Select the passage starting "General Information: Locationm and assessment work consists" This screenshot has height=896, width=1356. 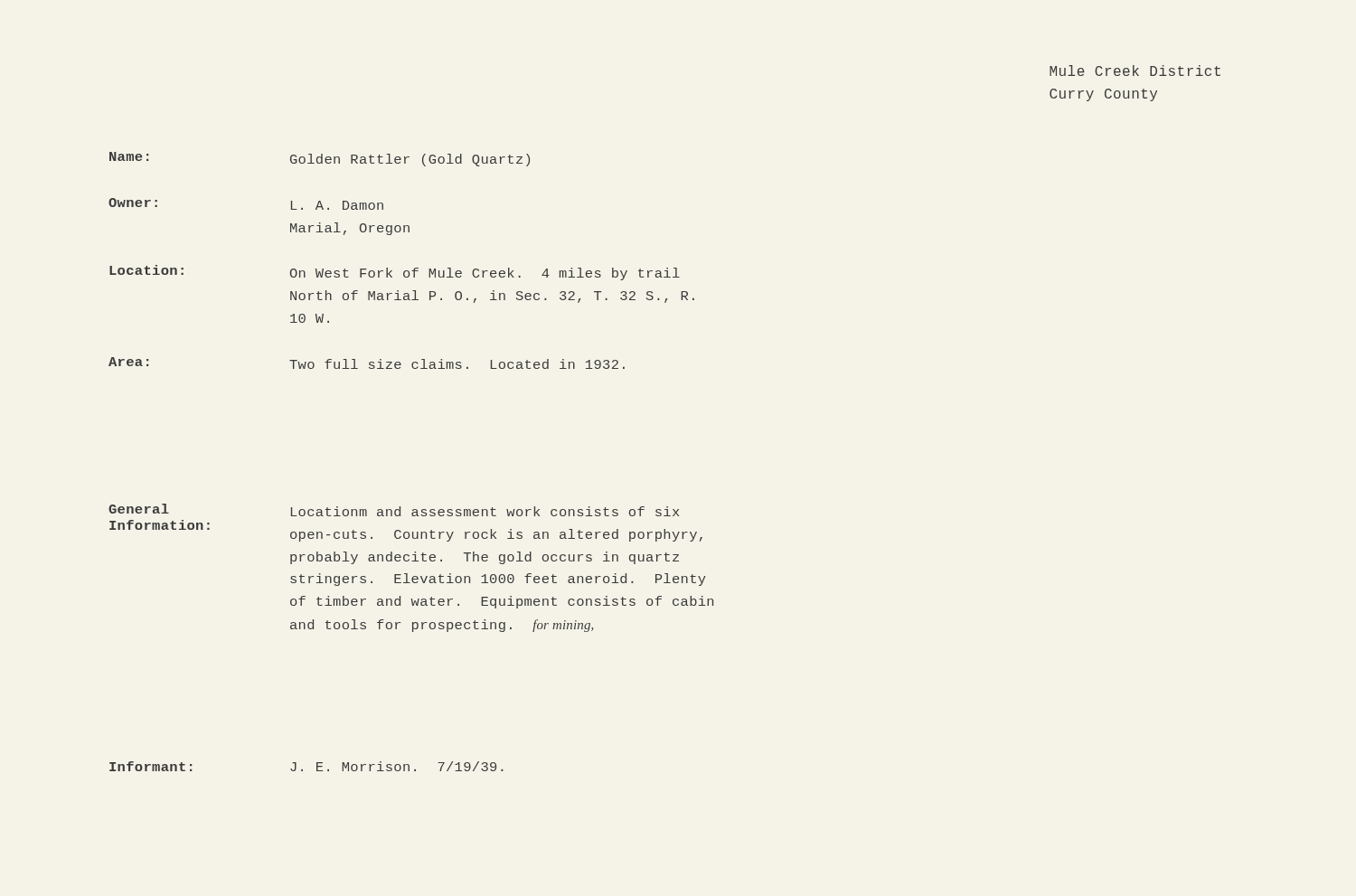687,569
